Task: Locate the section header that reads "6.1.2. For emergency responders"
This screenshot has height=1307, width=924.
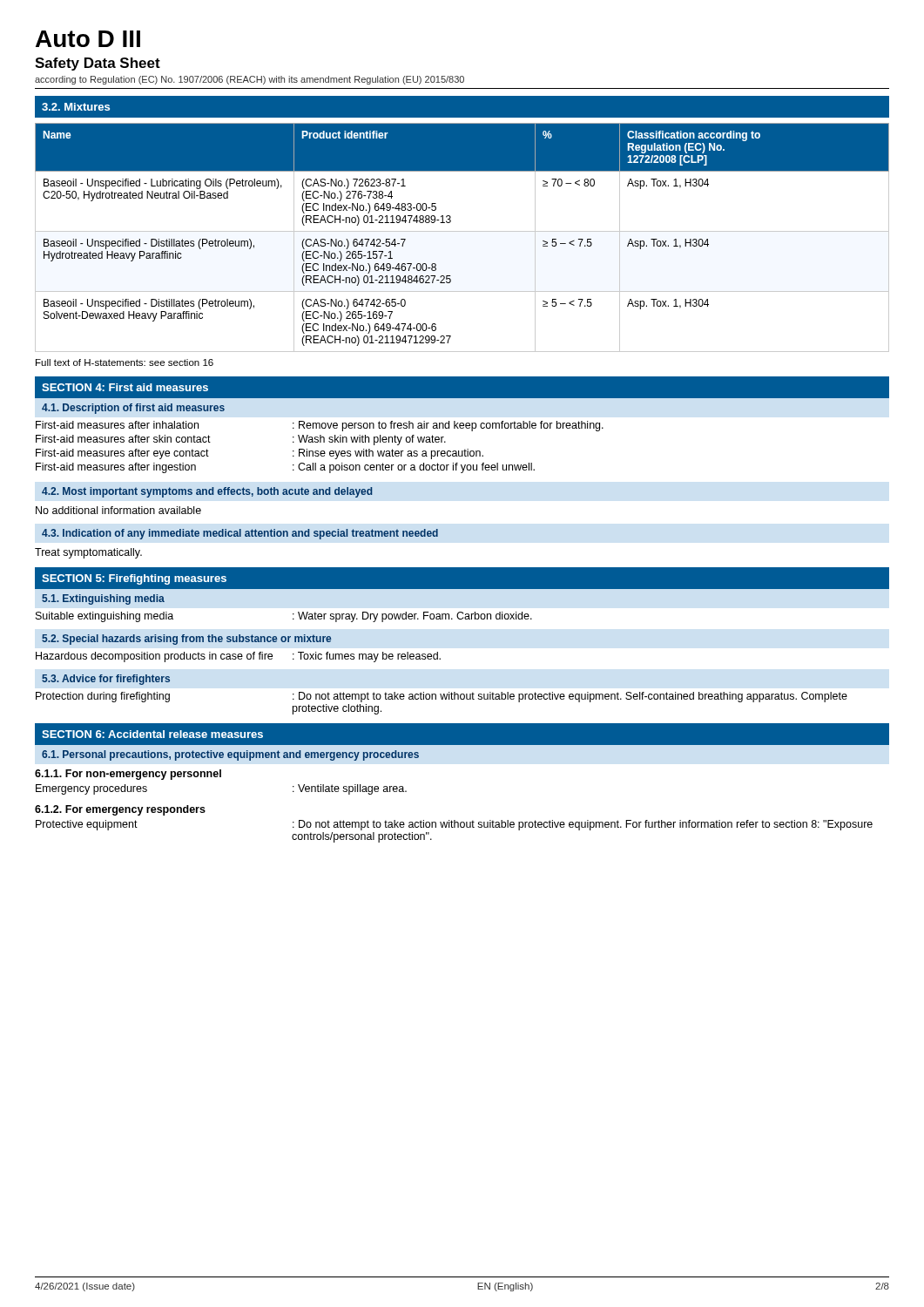Action: (x=120, y=810)
